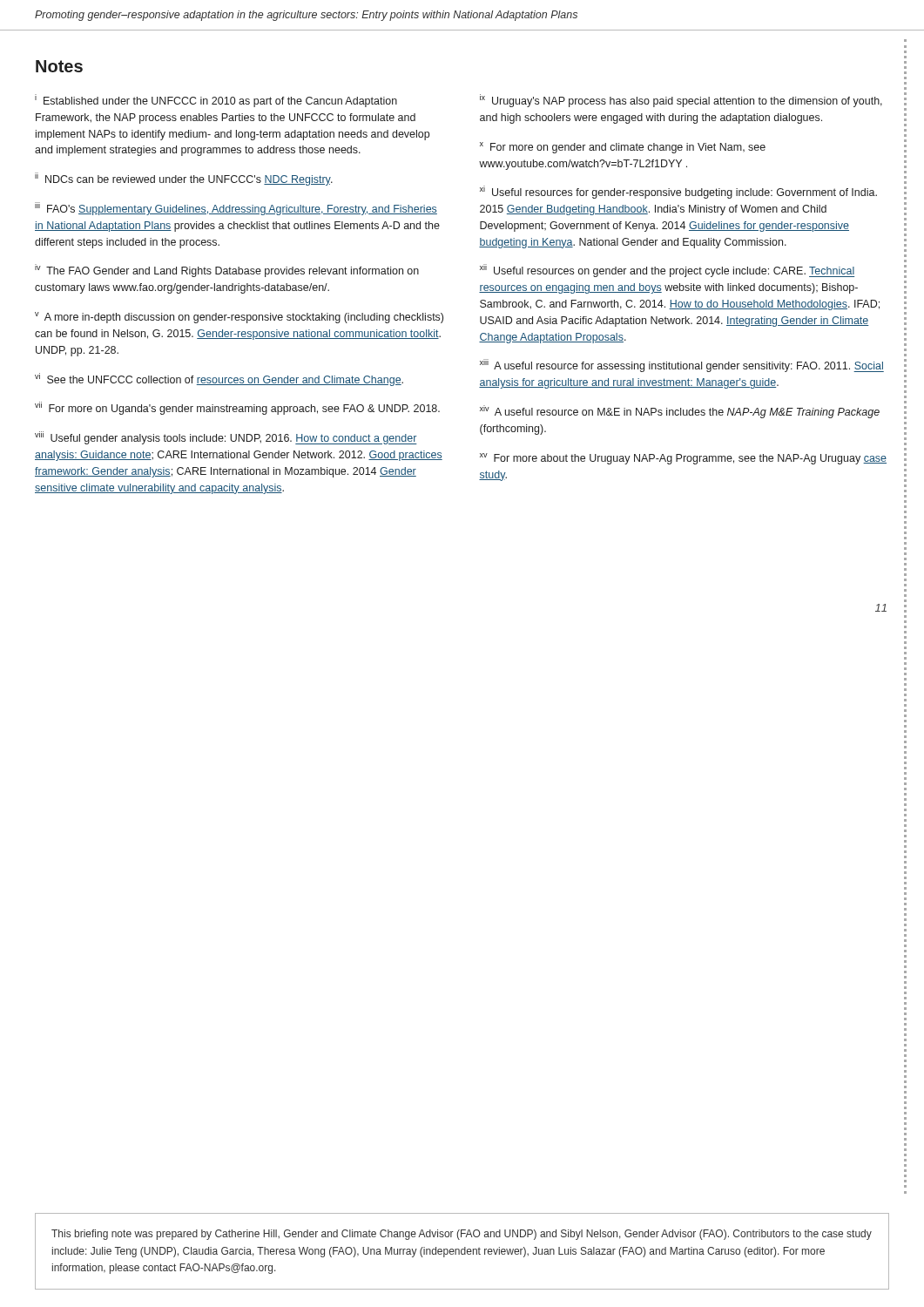The width and height of the screenshot is (924, 1307).
Task: Point to the block beginning "ix Uruguay's NAP process has also paid special"
Action: point(681,108)
